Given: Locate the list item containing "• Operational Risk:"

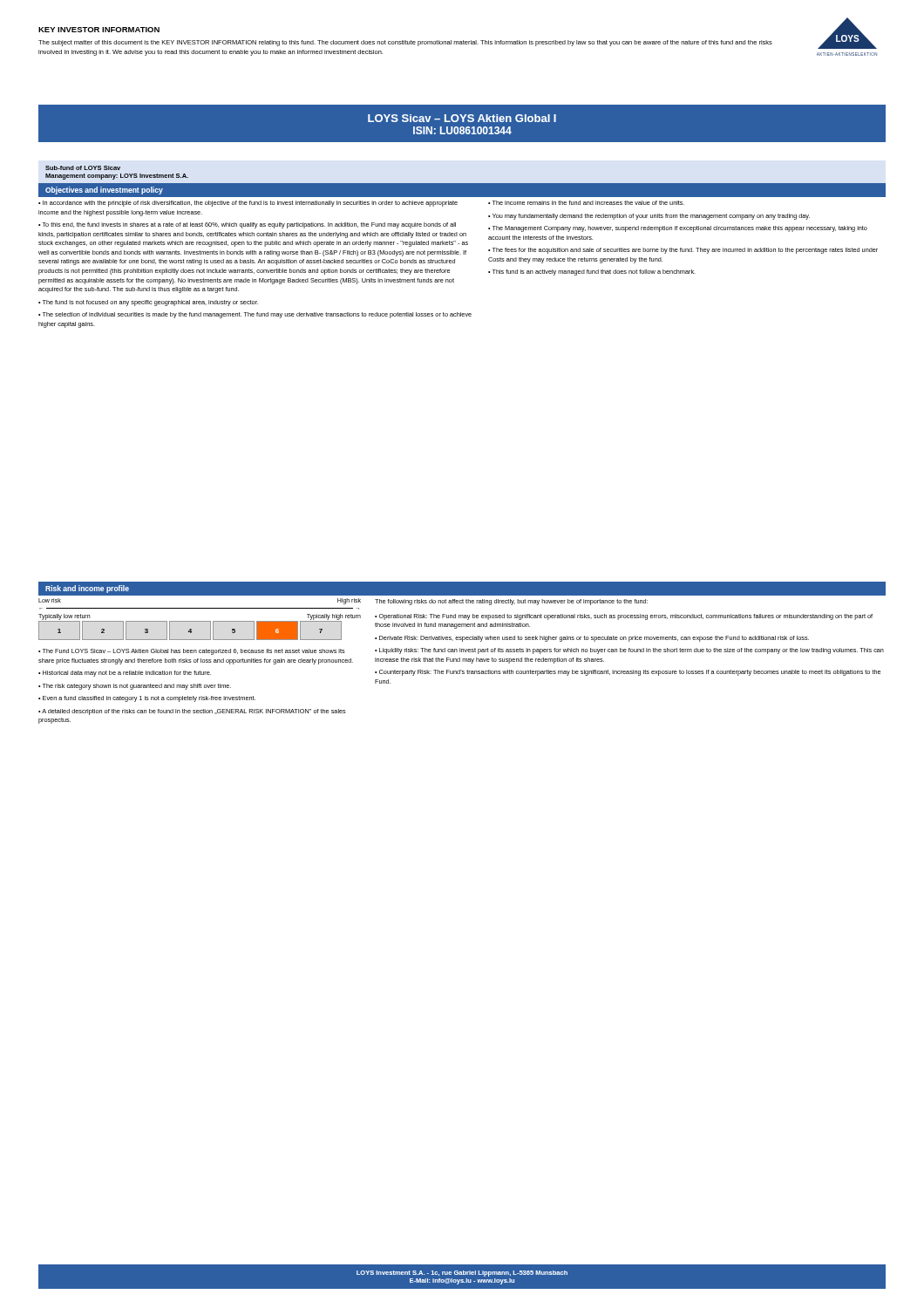Looking at the screenshot, I should pos(624,620).
